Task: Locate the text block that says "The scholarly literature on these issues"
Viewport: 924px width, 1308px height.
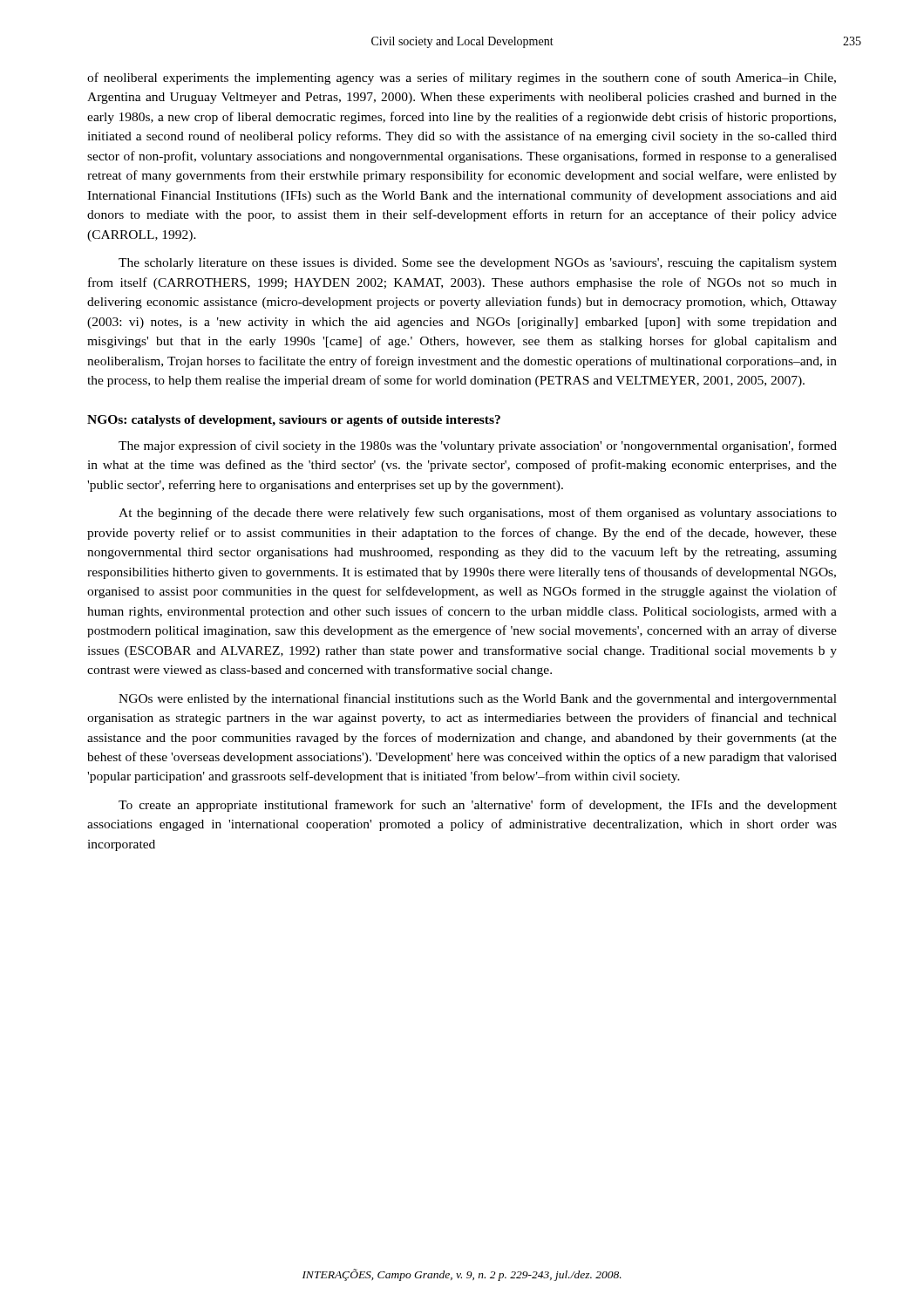Action: click(462, 321)
